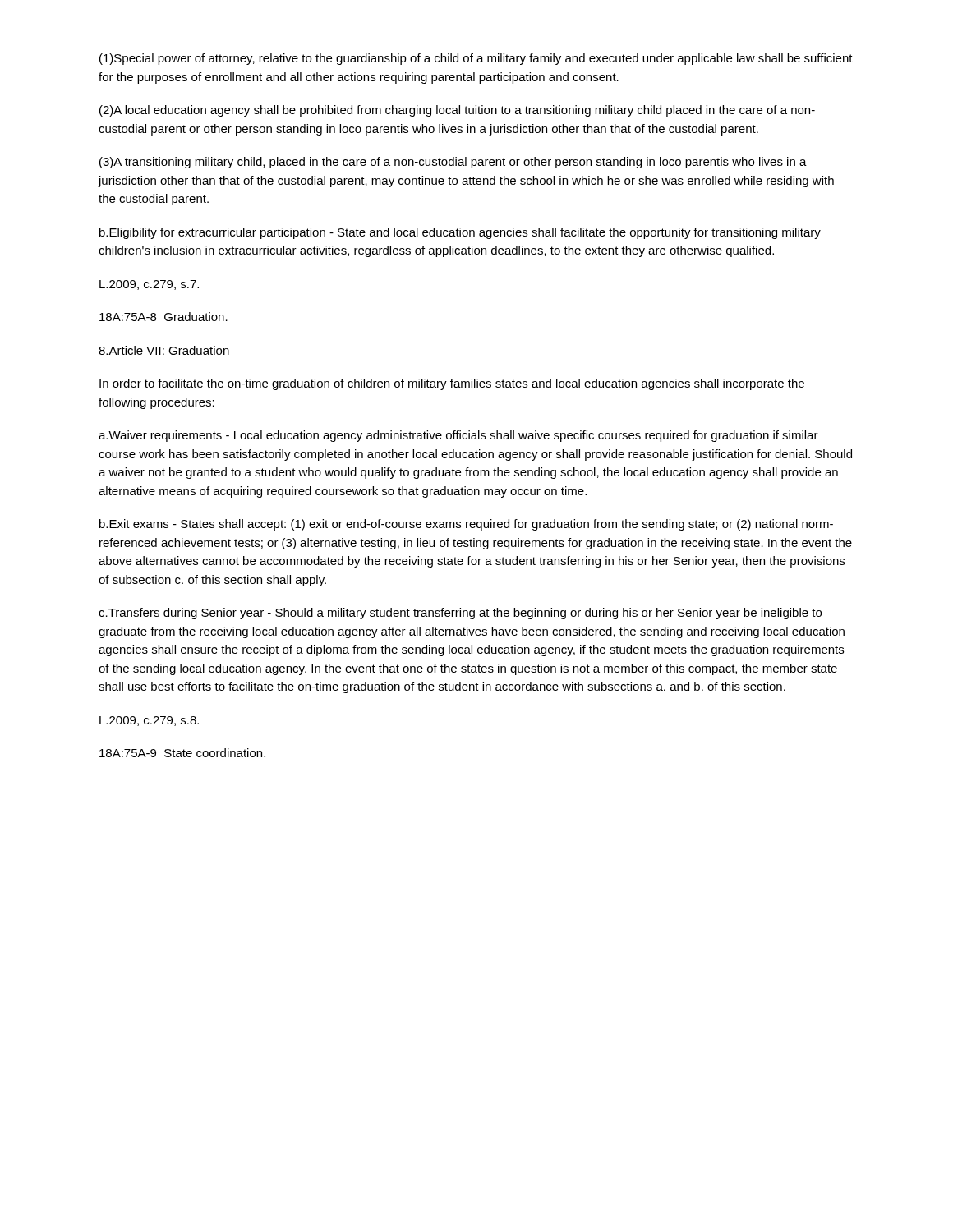The width and height of the screenshot is (953, 1232).
Task: Find the text containing "L.2009, c.279, s.8."
Action: point(149,719)
